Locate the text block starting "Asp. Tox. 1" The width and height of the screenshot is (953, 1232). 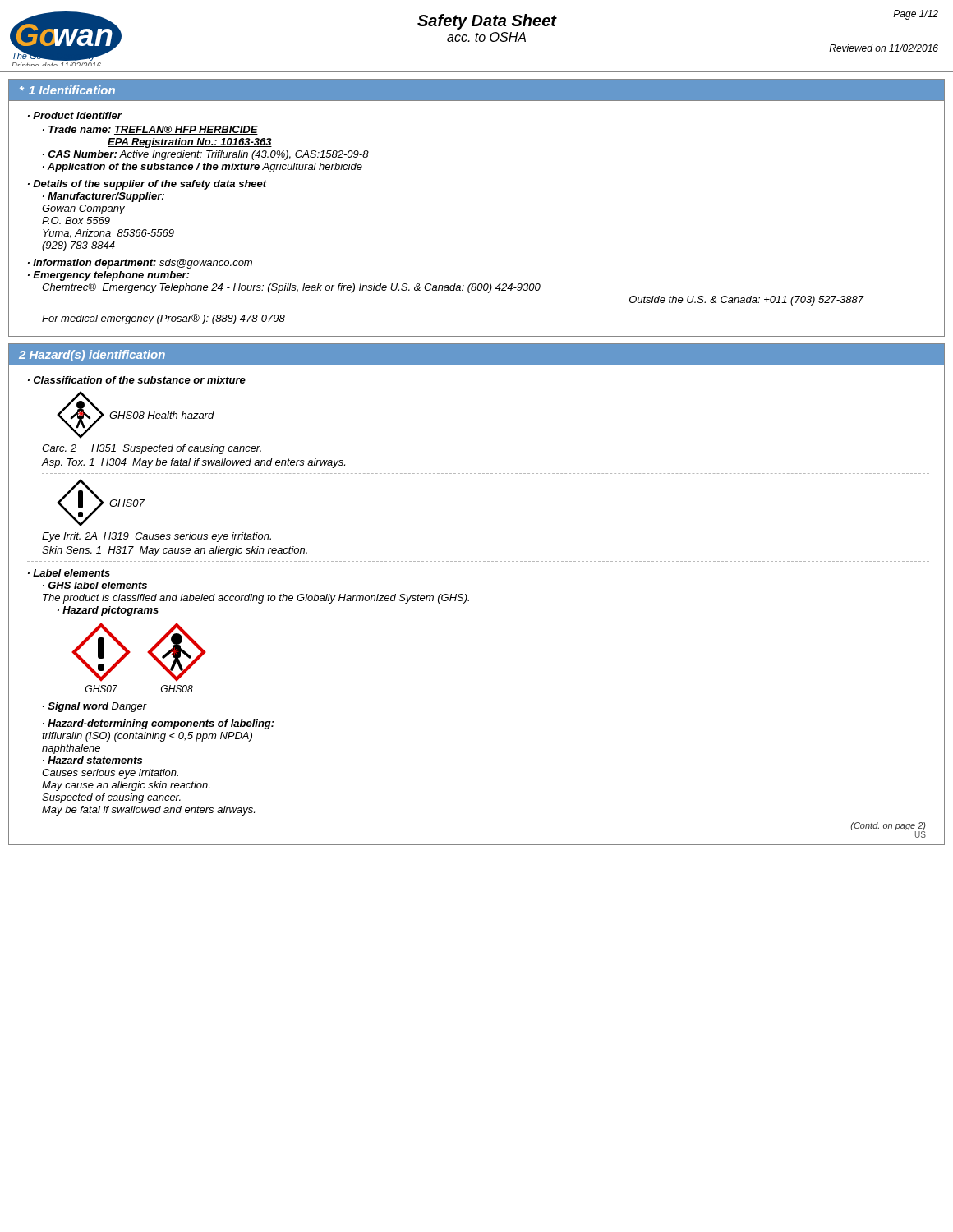194,462
